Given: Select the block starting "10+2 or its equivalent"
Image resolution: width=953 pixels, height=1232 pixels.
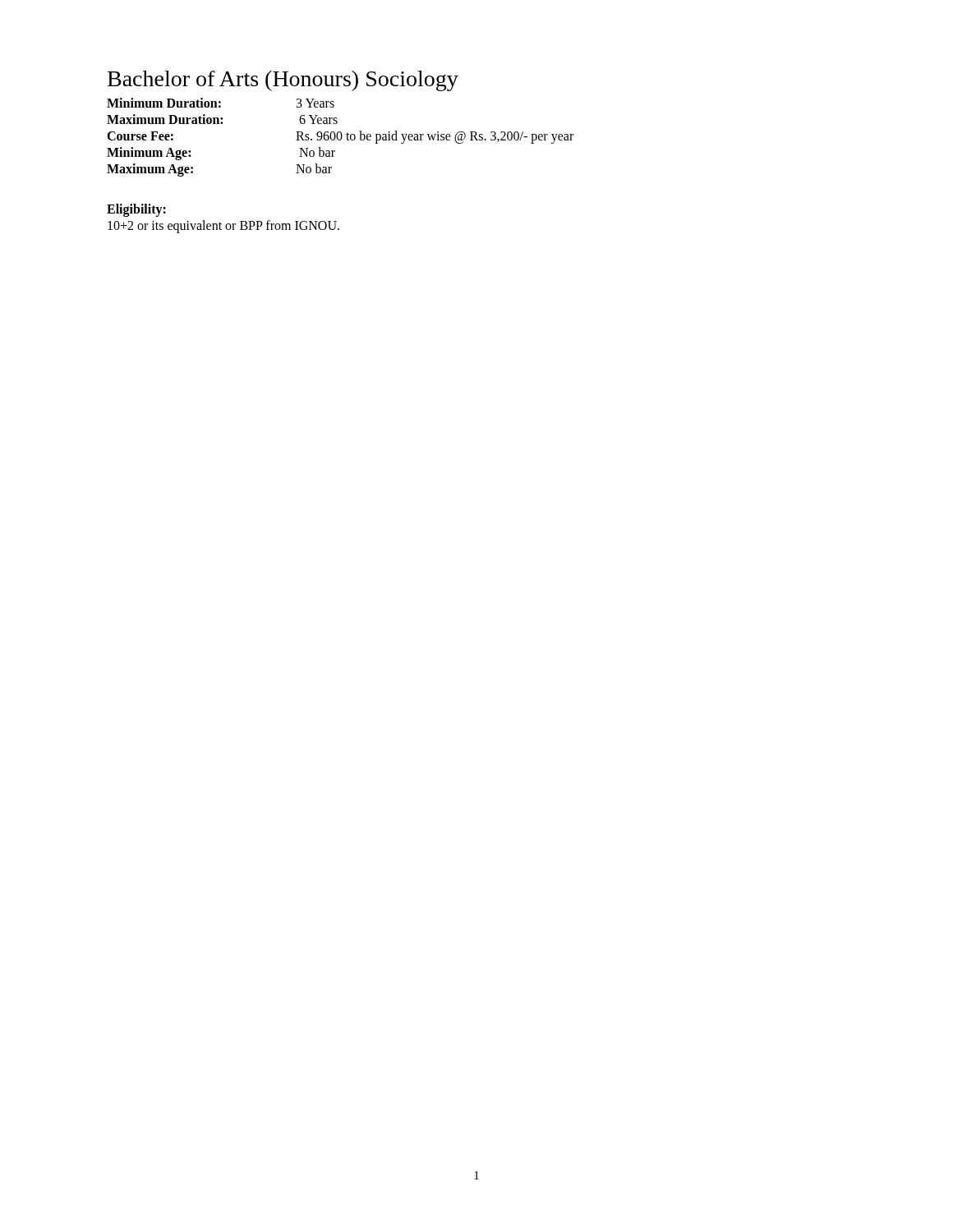Looking at the screenshot, I should pos(223,225).
